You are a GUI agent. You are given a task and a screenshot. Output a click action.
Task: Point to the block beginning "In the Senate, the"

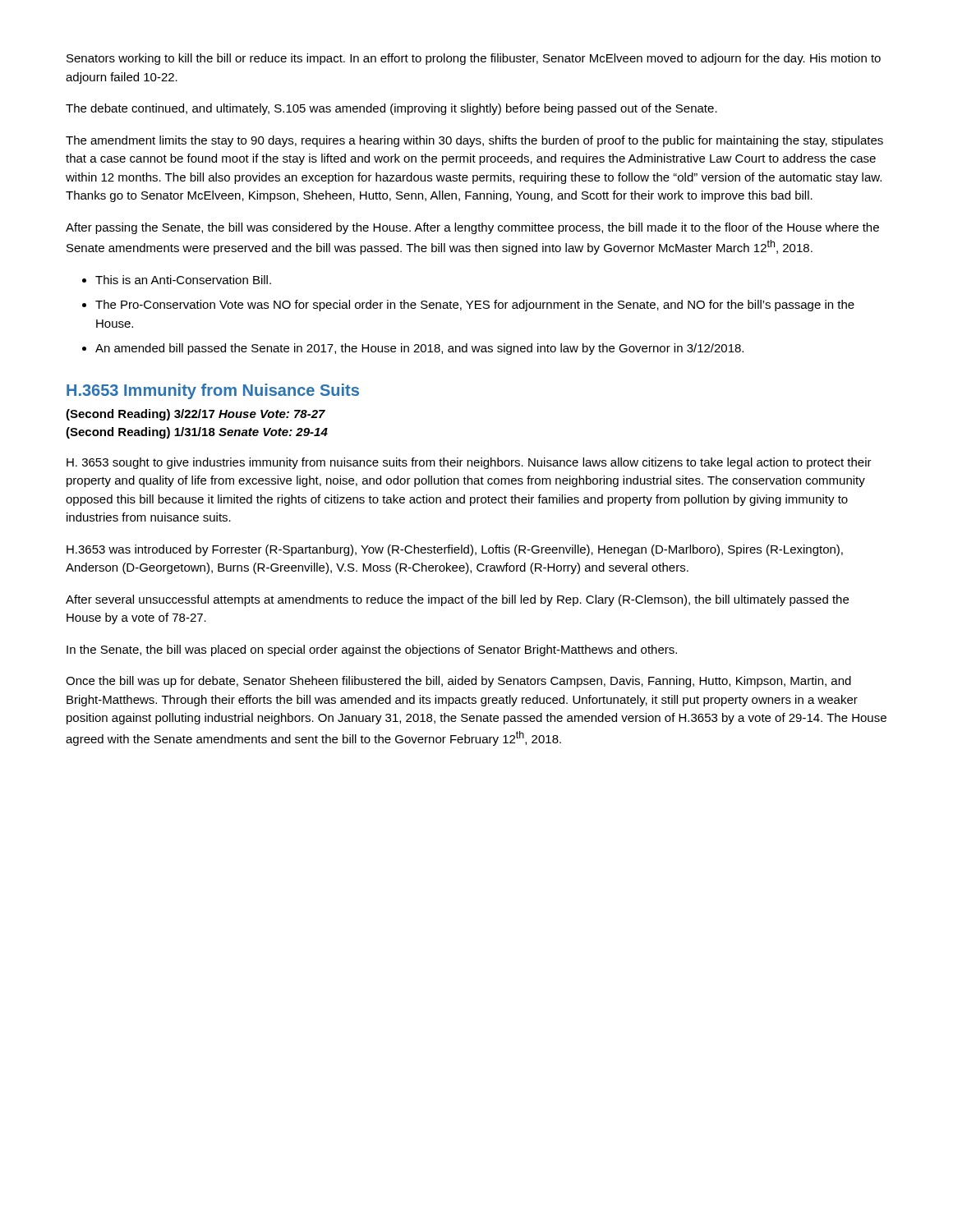coord(372,649)
